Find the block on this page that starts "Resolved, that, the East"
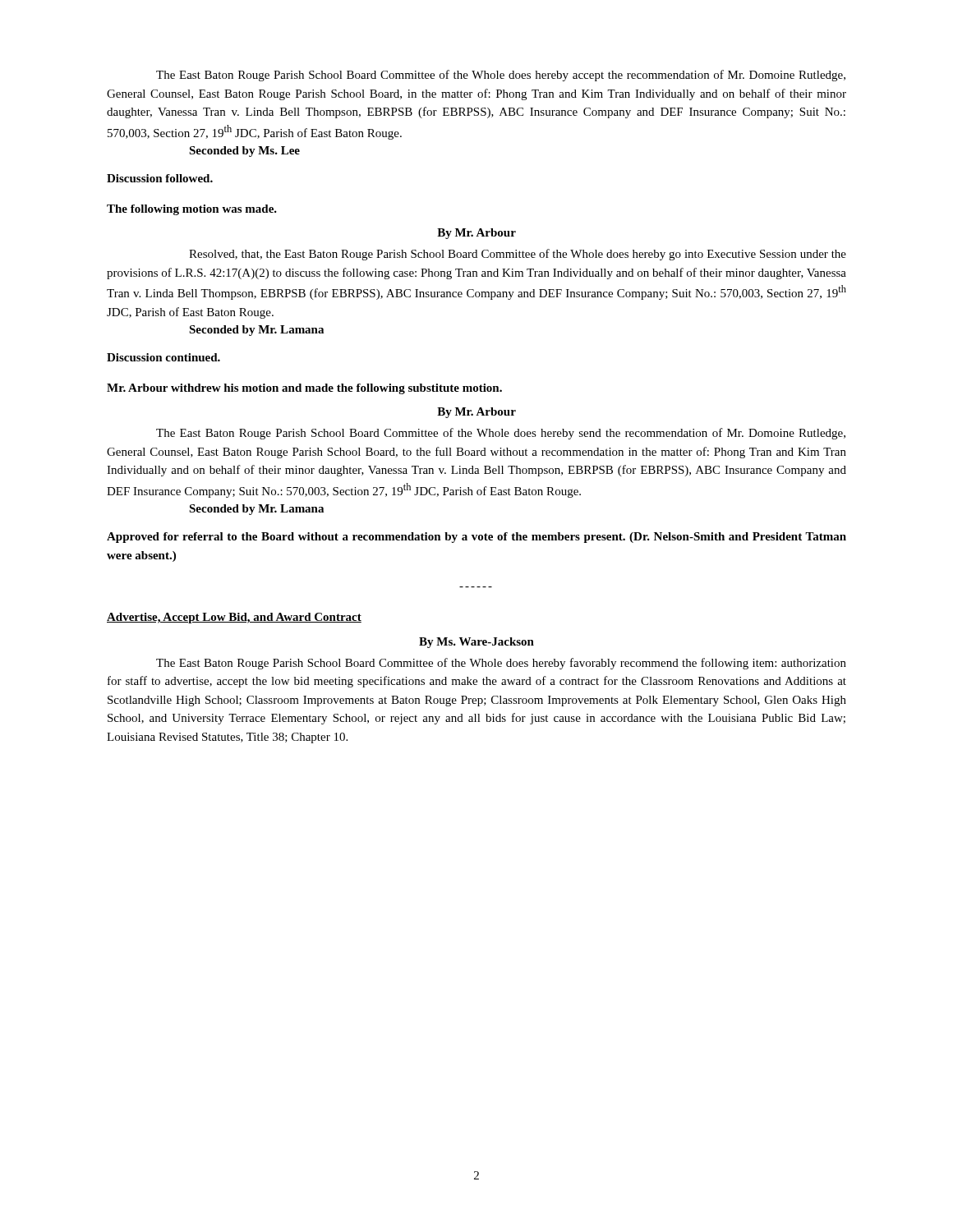This screenshot has height=1232, width=953. click(x=476, y=283)
